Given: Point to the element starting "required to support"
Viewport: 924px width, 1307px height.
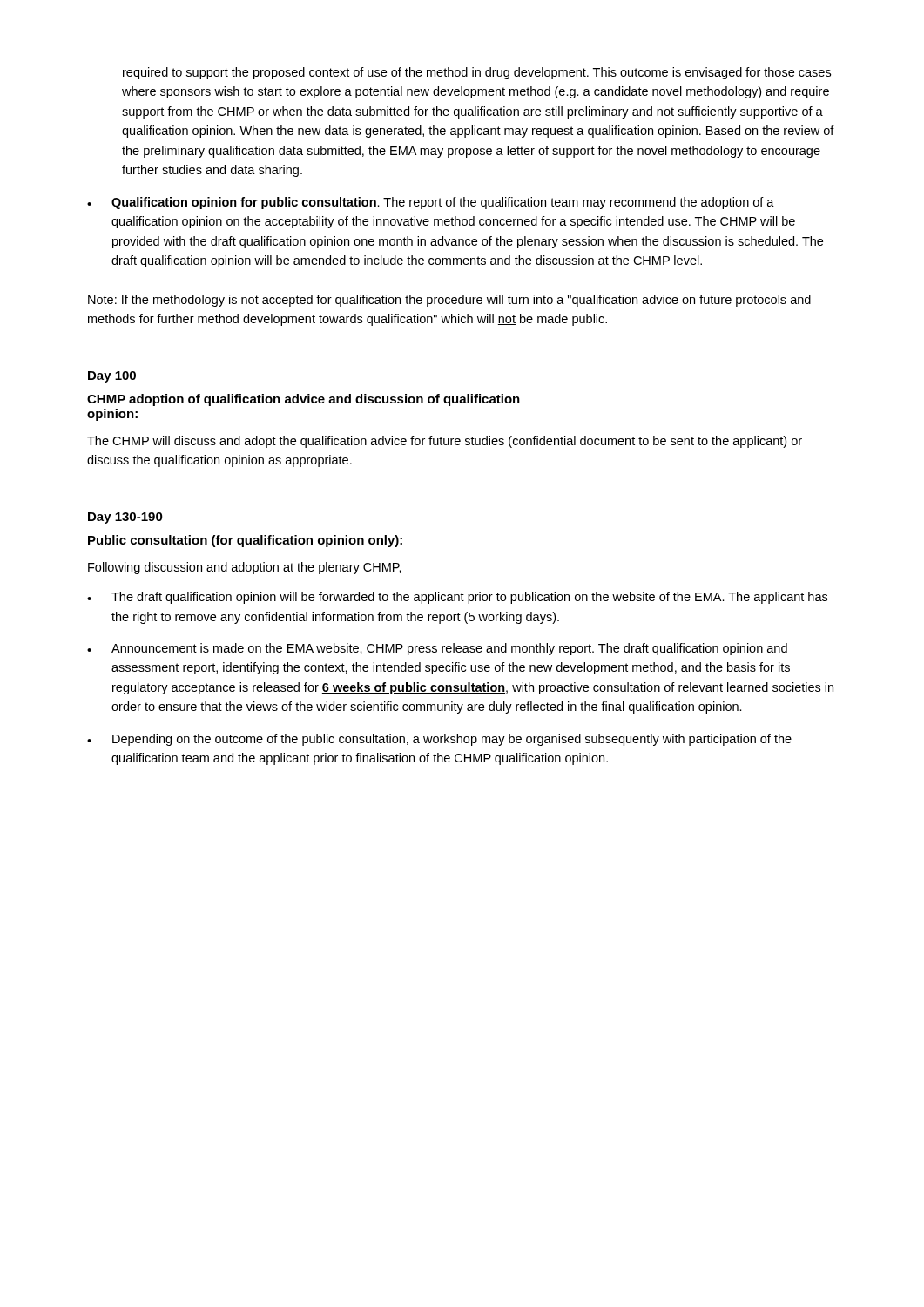Looking at the screenshot, I should [x=478, y=121].
